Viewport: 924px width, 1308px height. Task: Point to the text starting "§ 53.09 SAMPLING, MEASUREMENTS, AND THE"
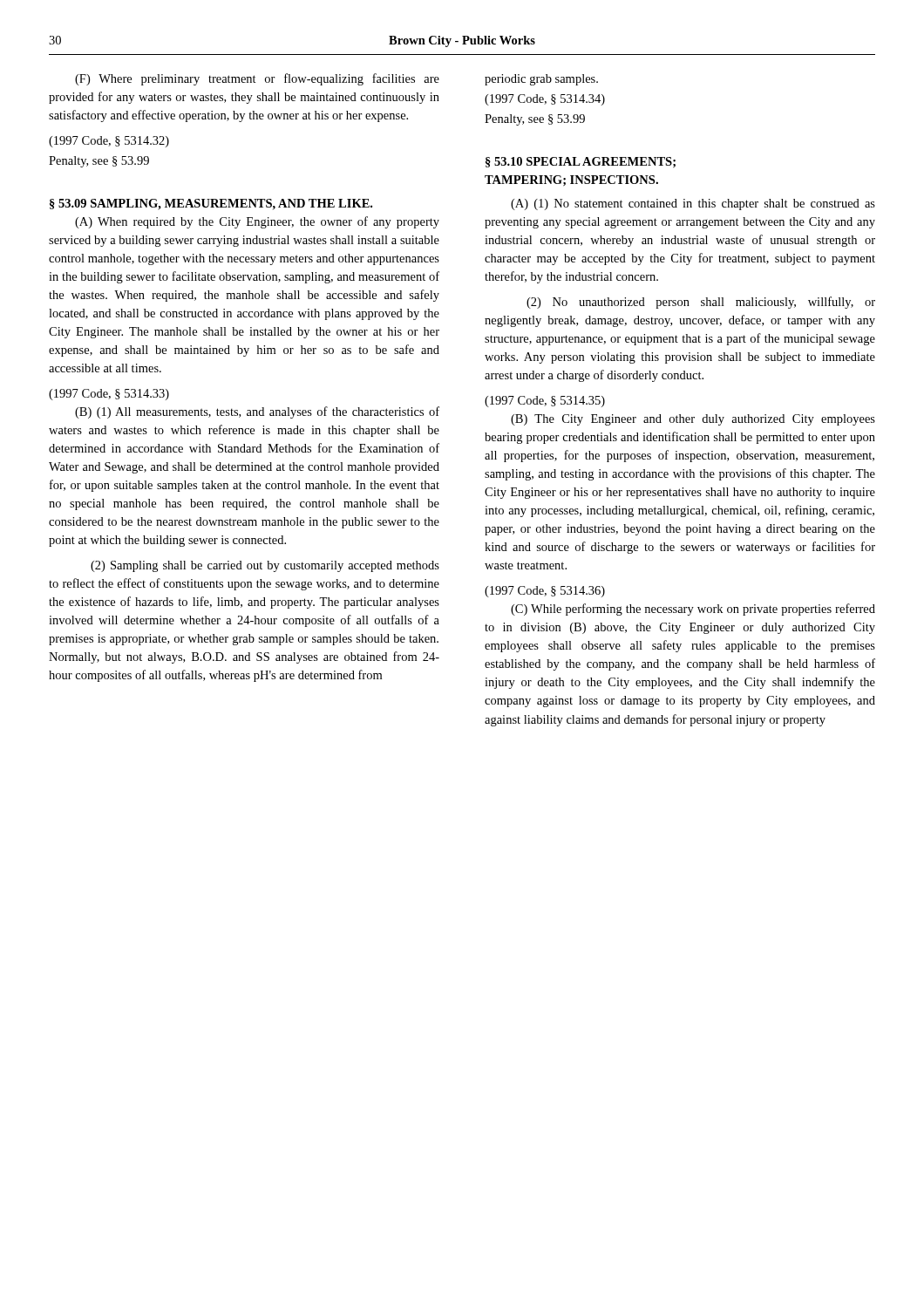pos(244,204)
